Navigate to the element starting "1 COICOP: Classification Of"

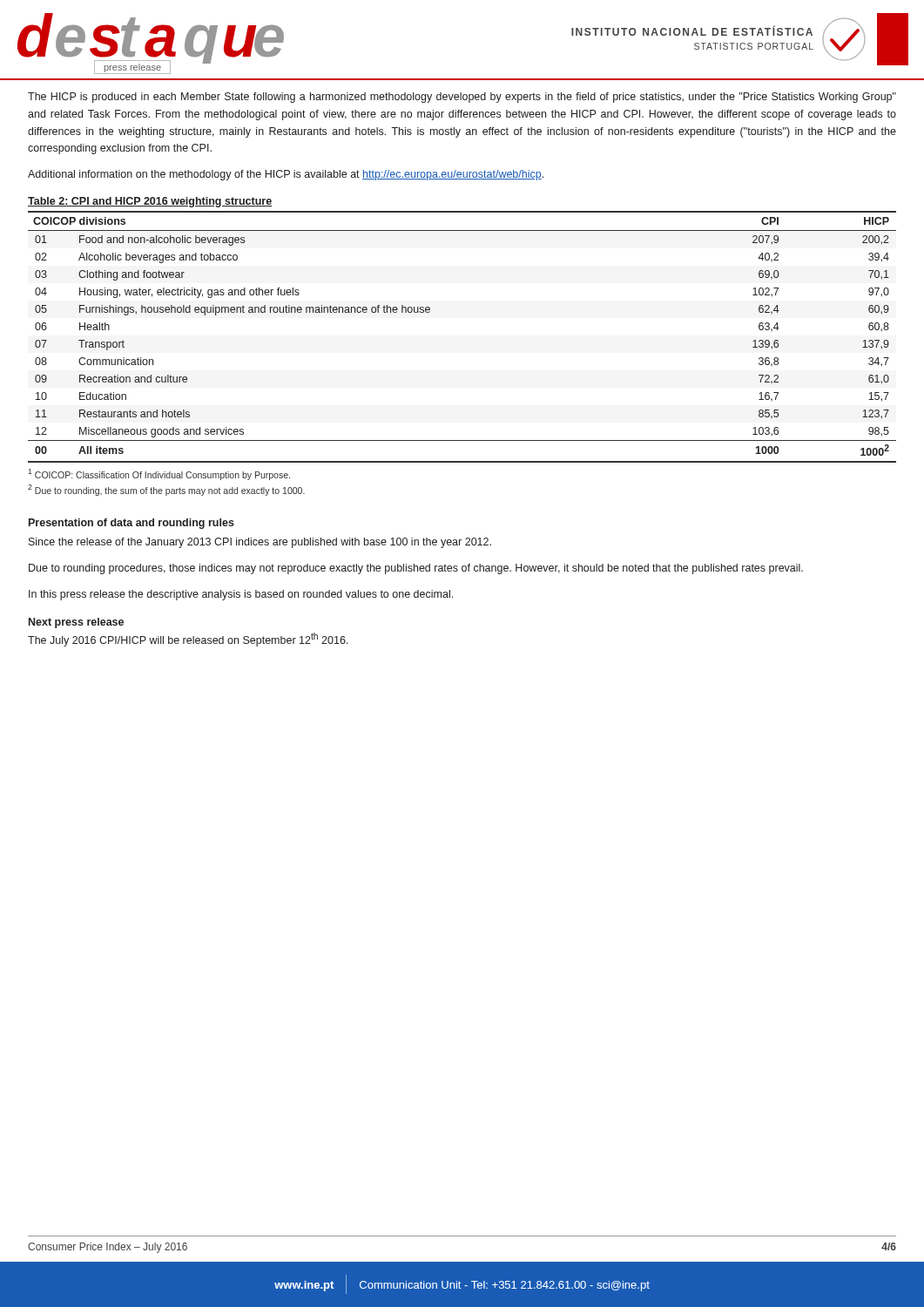point(167,481)
